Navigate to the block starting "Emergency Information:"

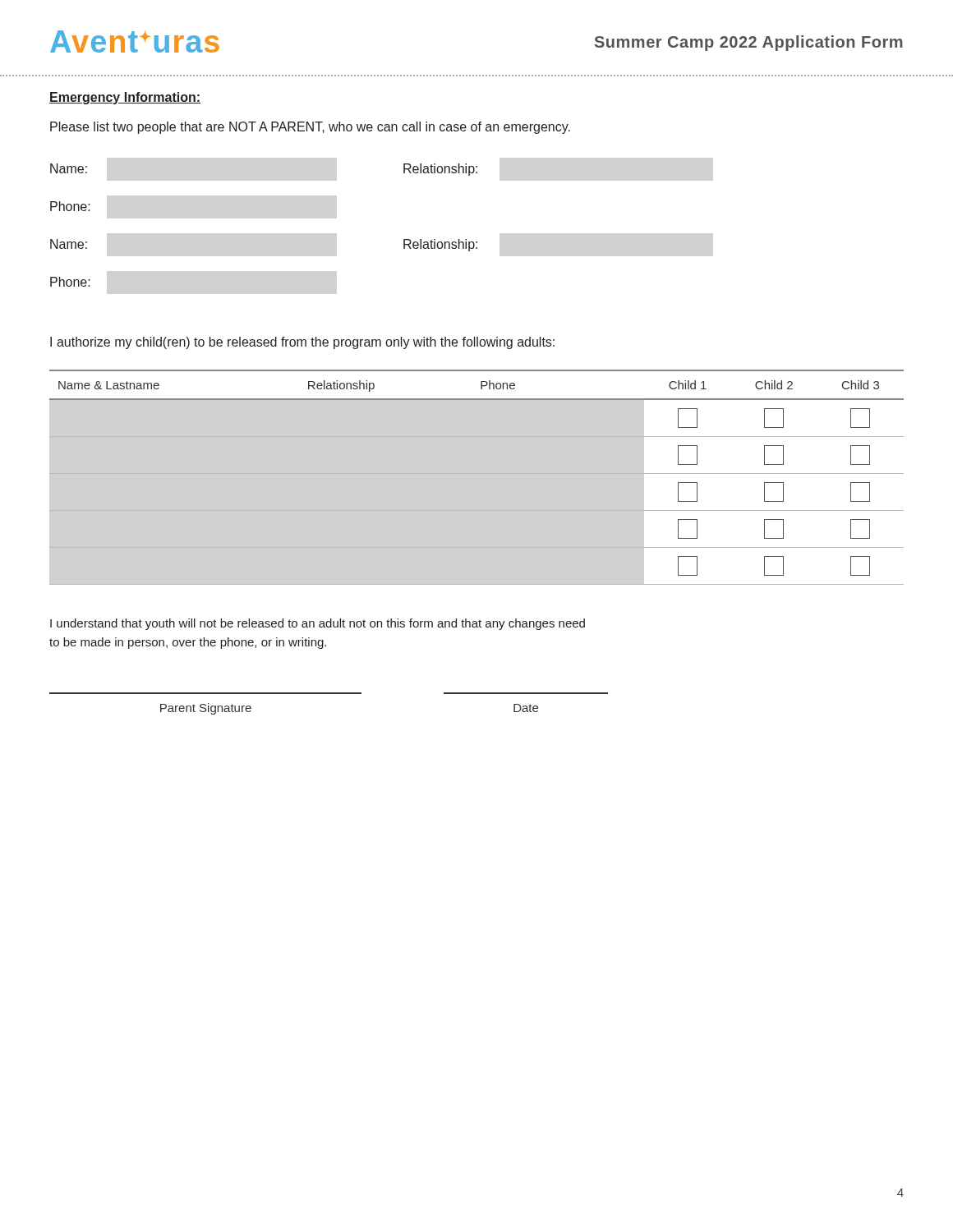point(125,97)
